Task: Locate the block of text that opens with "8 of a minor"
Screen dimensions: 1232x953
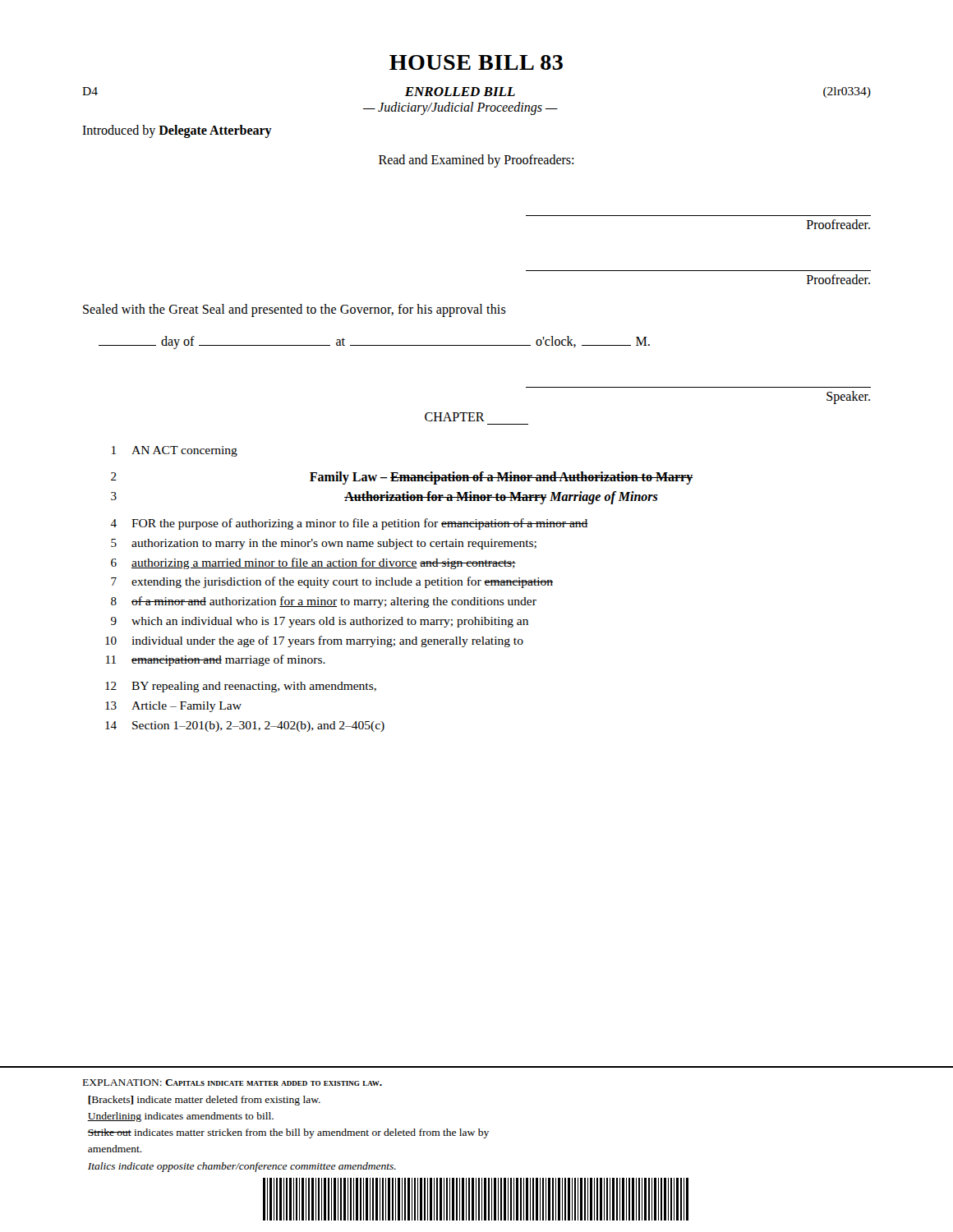Action: [476, 602]
